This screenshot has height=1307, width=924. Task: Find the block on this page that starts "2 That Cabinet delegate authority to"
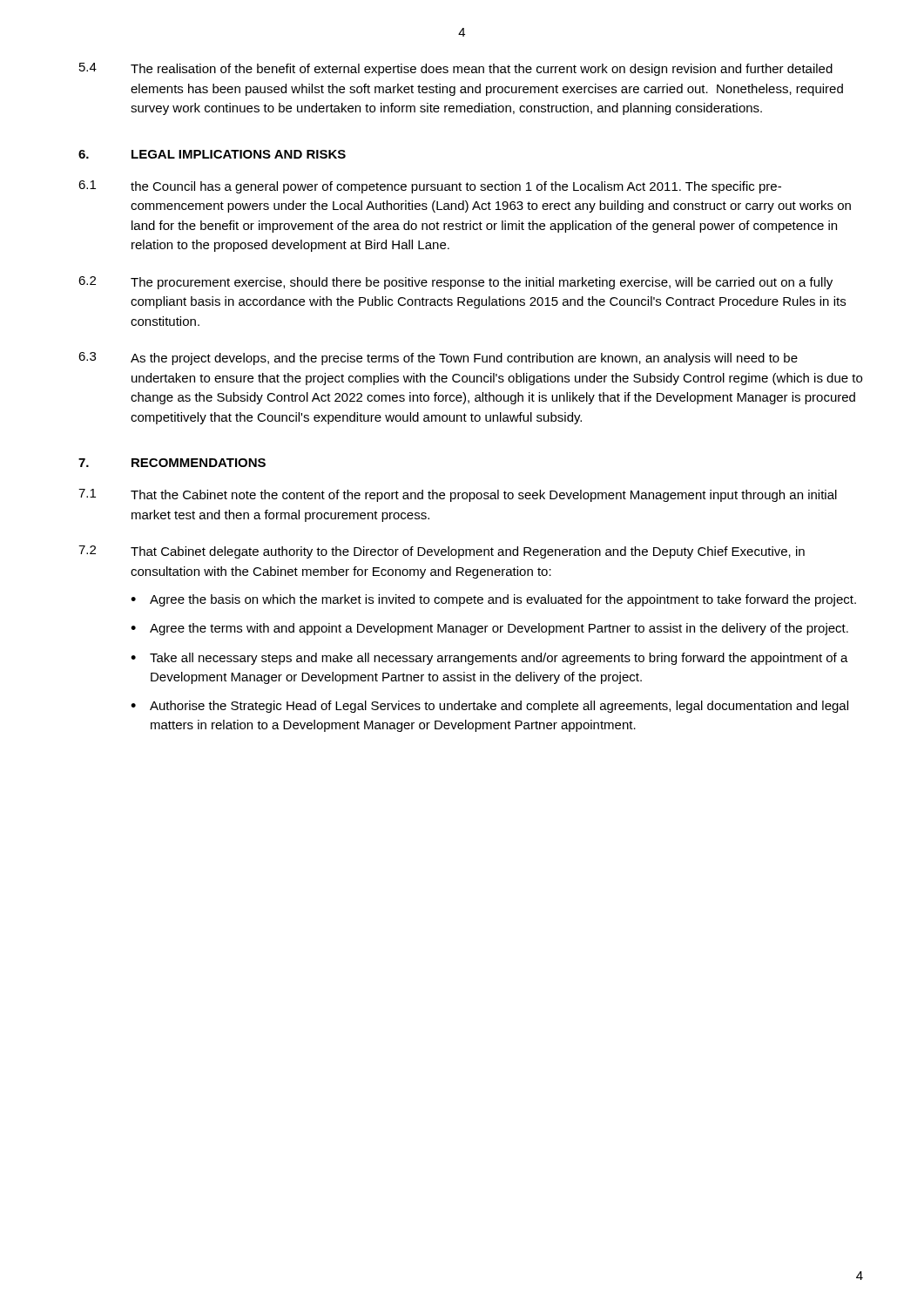coord(471,643)
